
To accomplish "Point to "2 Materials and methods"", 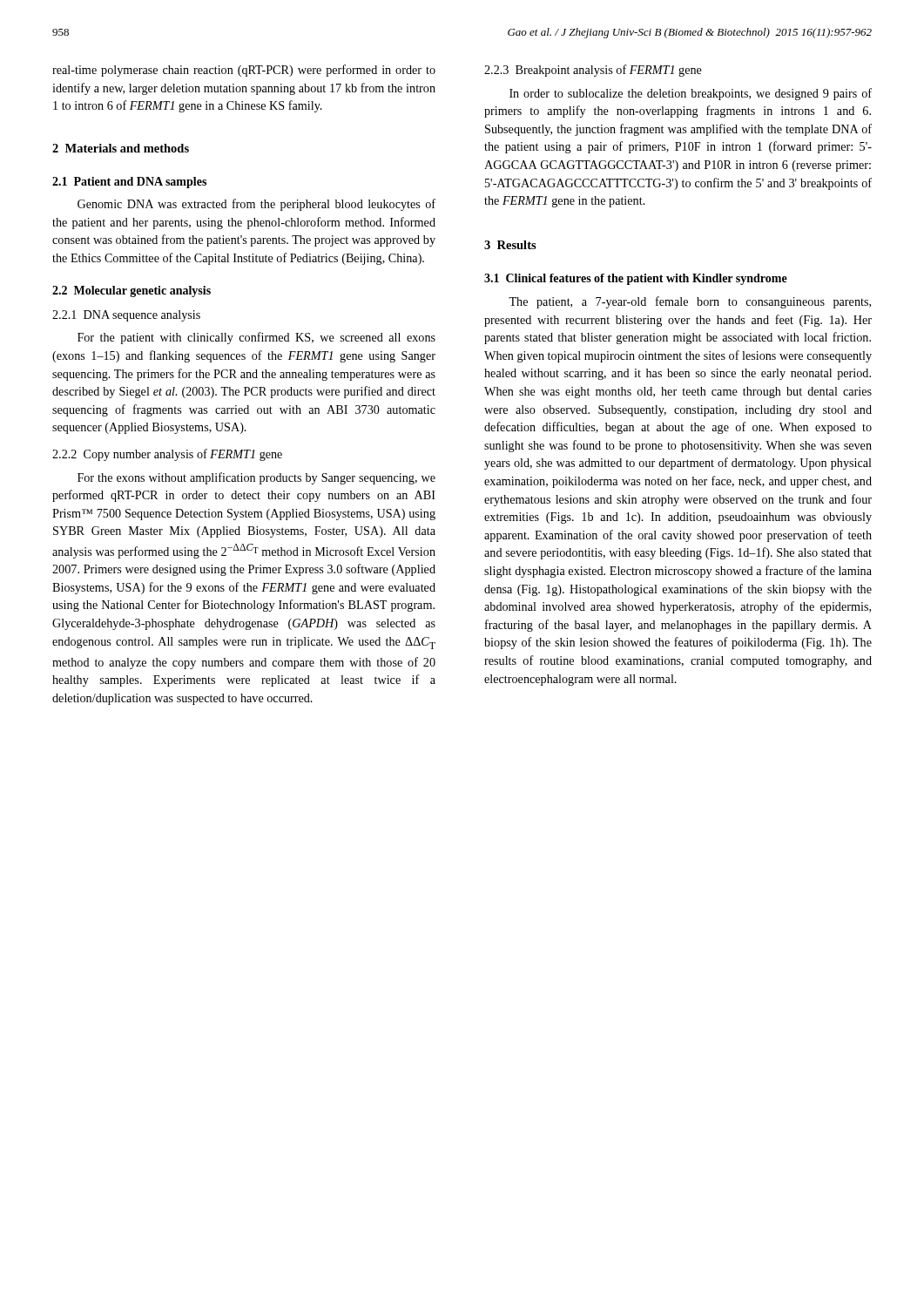I will (x=121, y=148).
